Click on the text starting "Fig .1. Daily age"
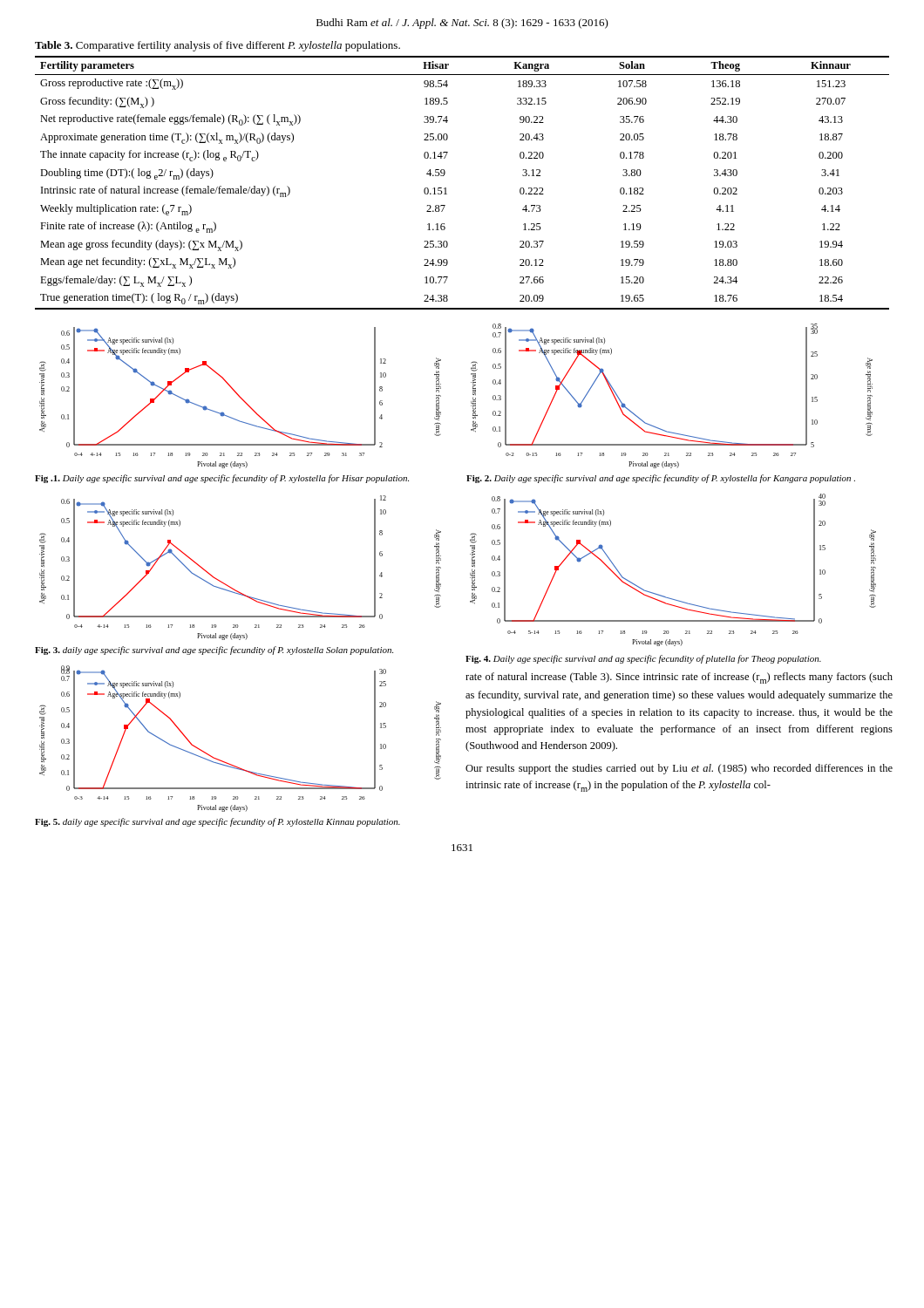Viewport: 924px width, 1308px height. point(222,477)
